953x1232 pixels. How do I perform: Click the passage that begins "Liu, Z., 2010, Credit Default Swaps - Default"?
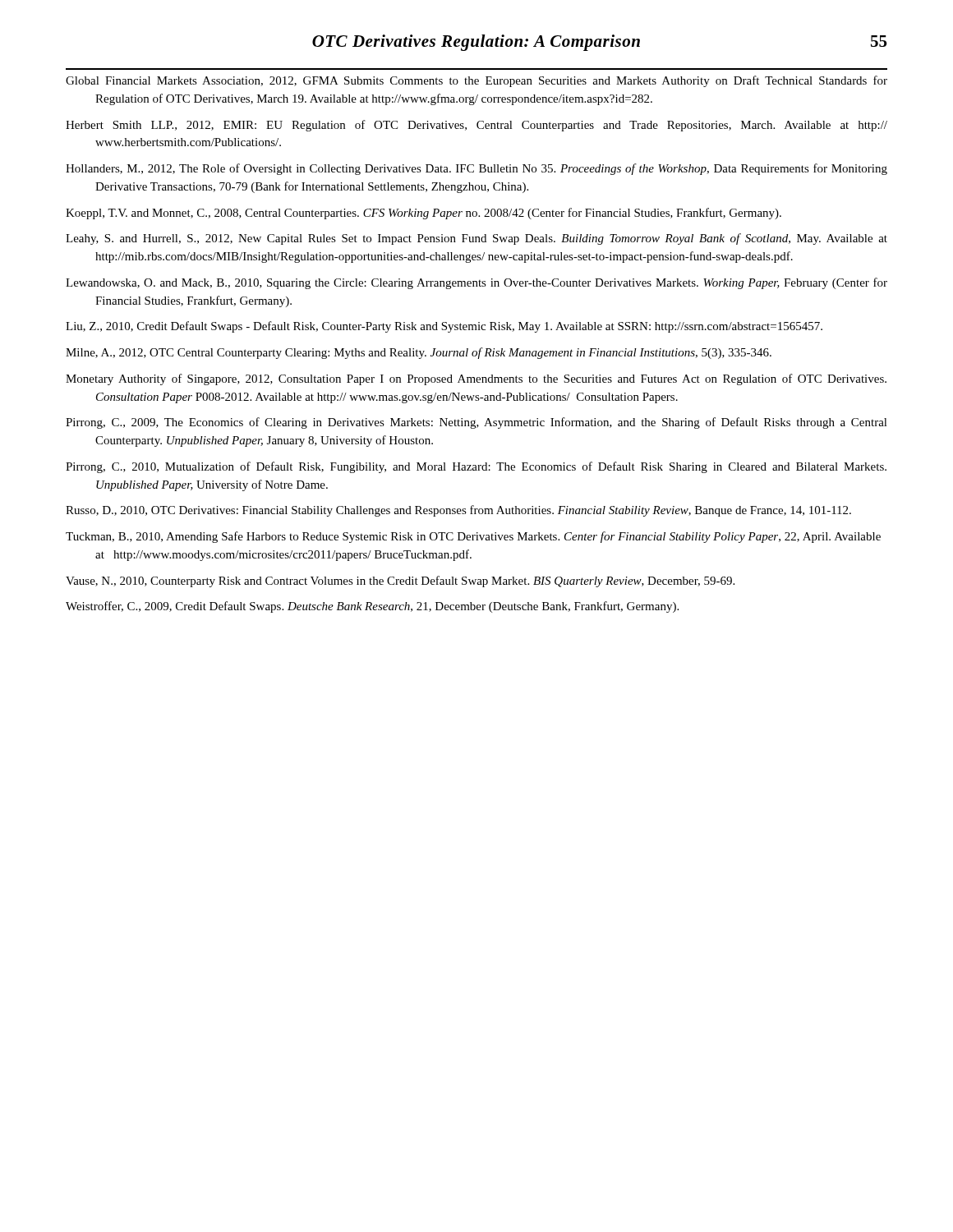tap(444, 326)
